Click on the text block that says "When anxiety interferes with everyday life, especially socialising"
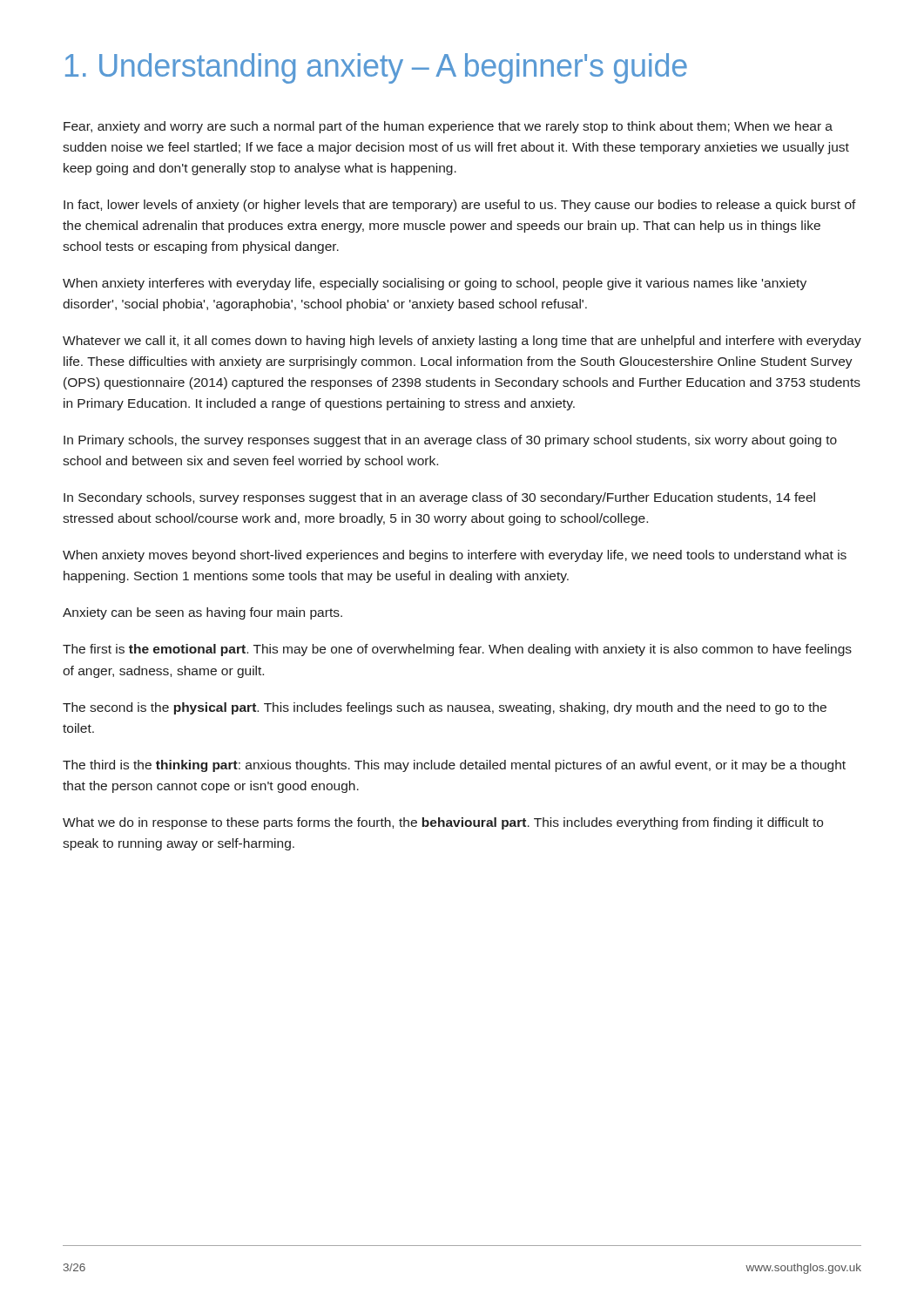Viewport: 924px width, 1307px height. tap(435, 293)
